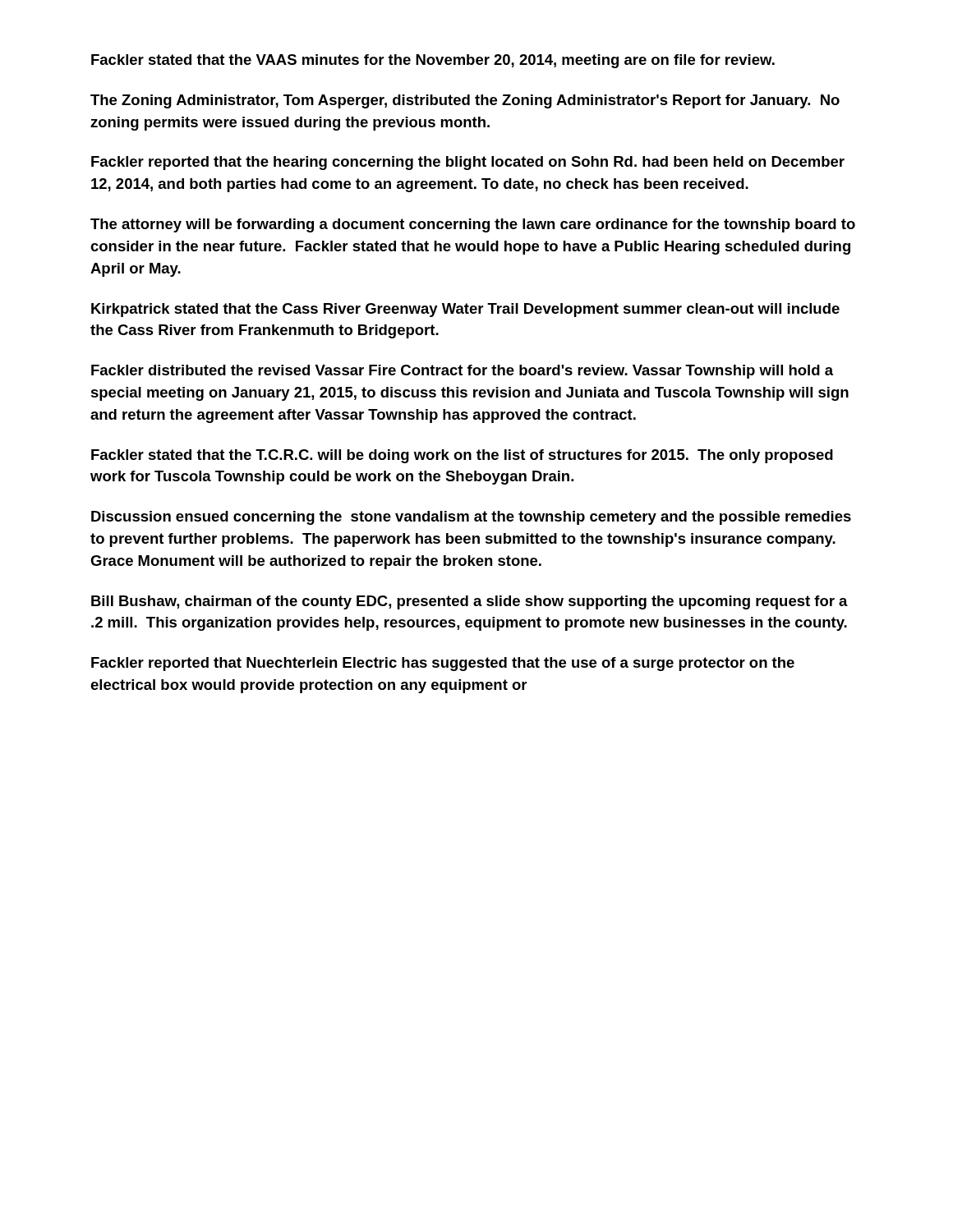Viewport: 953px width, 1232px height.
Task: Find the text block that reads "The Zoning Administrator, Tom Asperger, distributed the Zoning"
Action: coord(465,111)
